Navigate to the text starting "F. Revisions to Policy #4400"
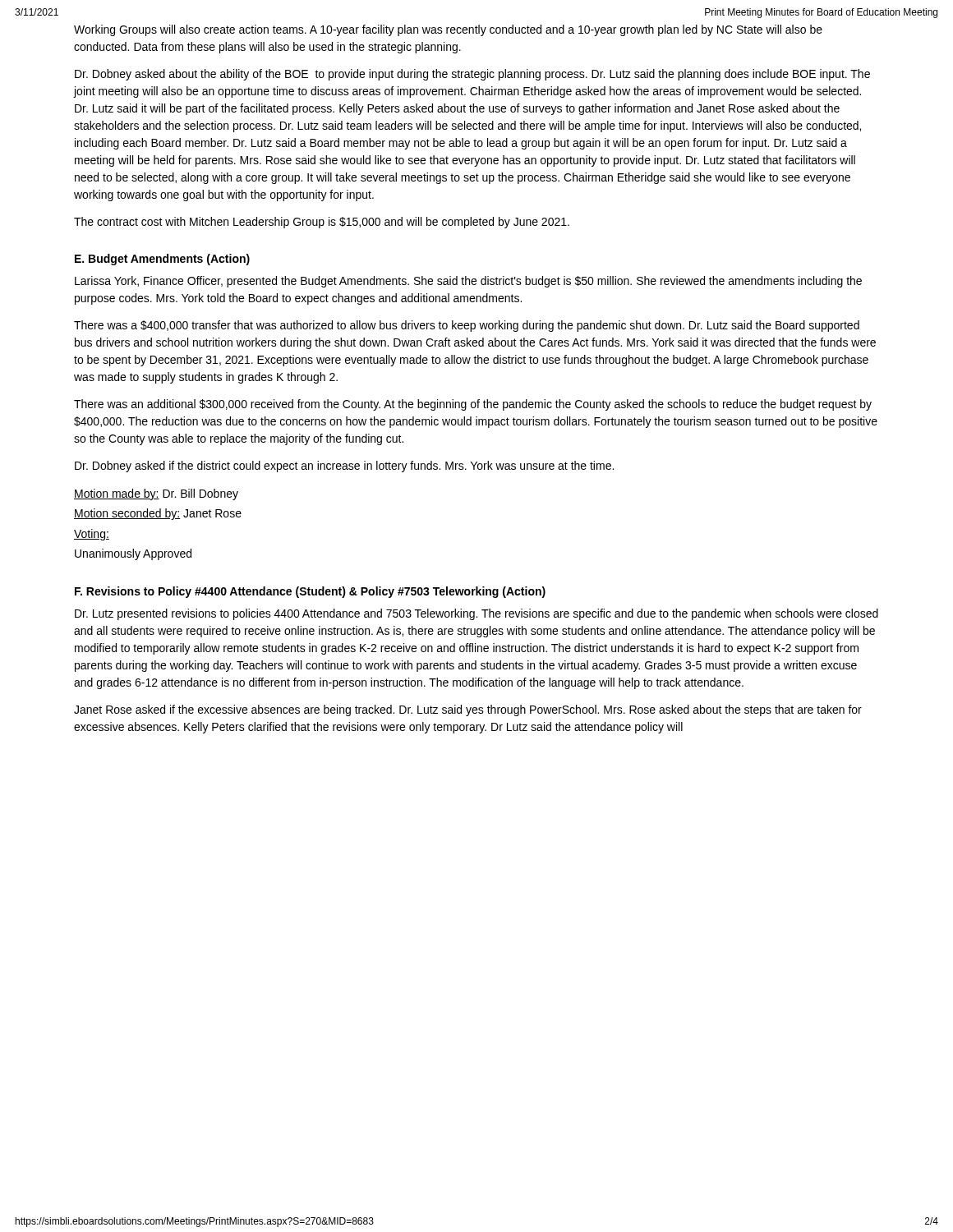This screenshot has height=1232, width=953. pyautogui.click(x=310, y=591)
